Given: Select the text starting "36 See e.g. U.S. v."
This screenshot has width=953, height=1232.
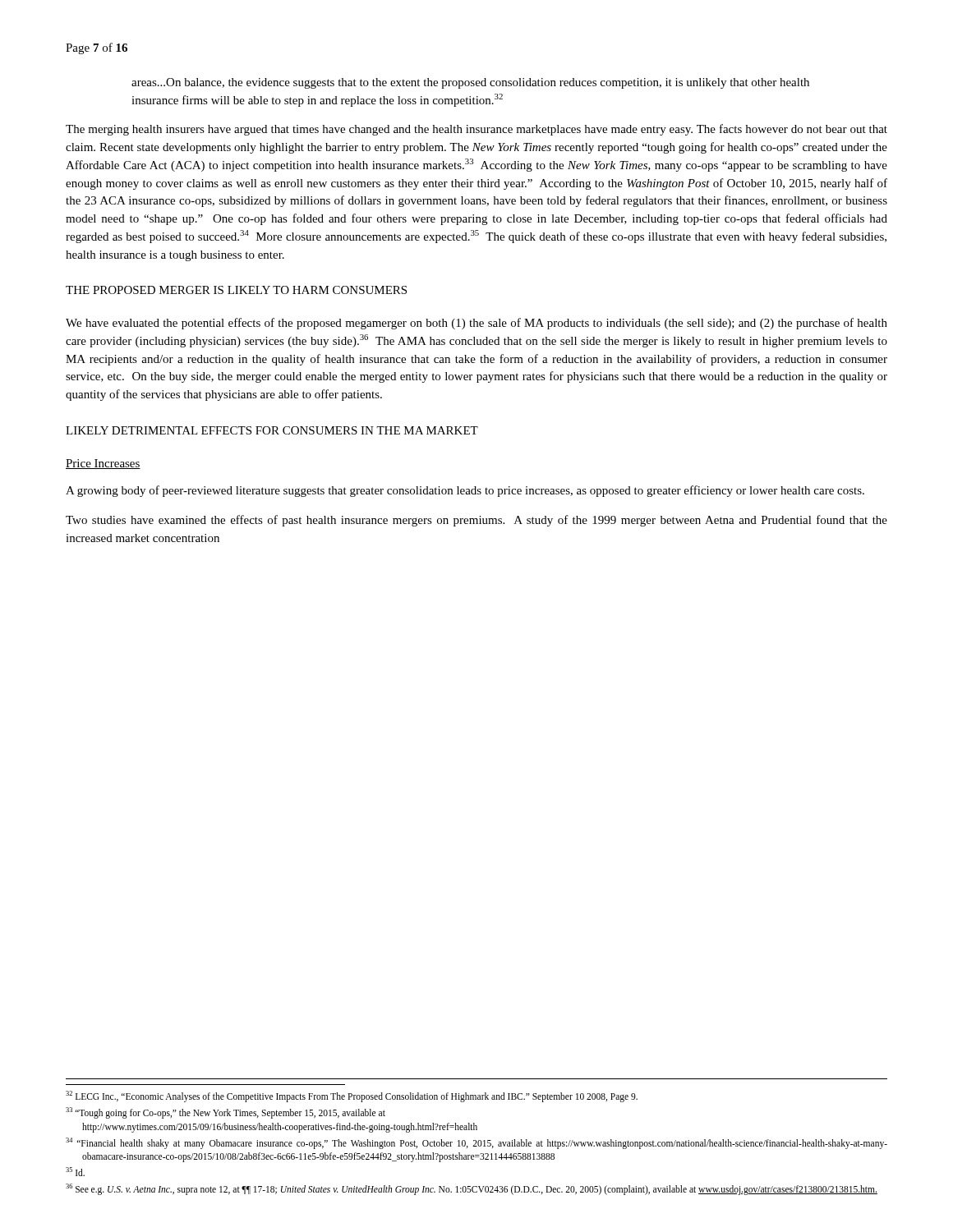Looking at the screenshot, I should [476, 1189].
